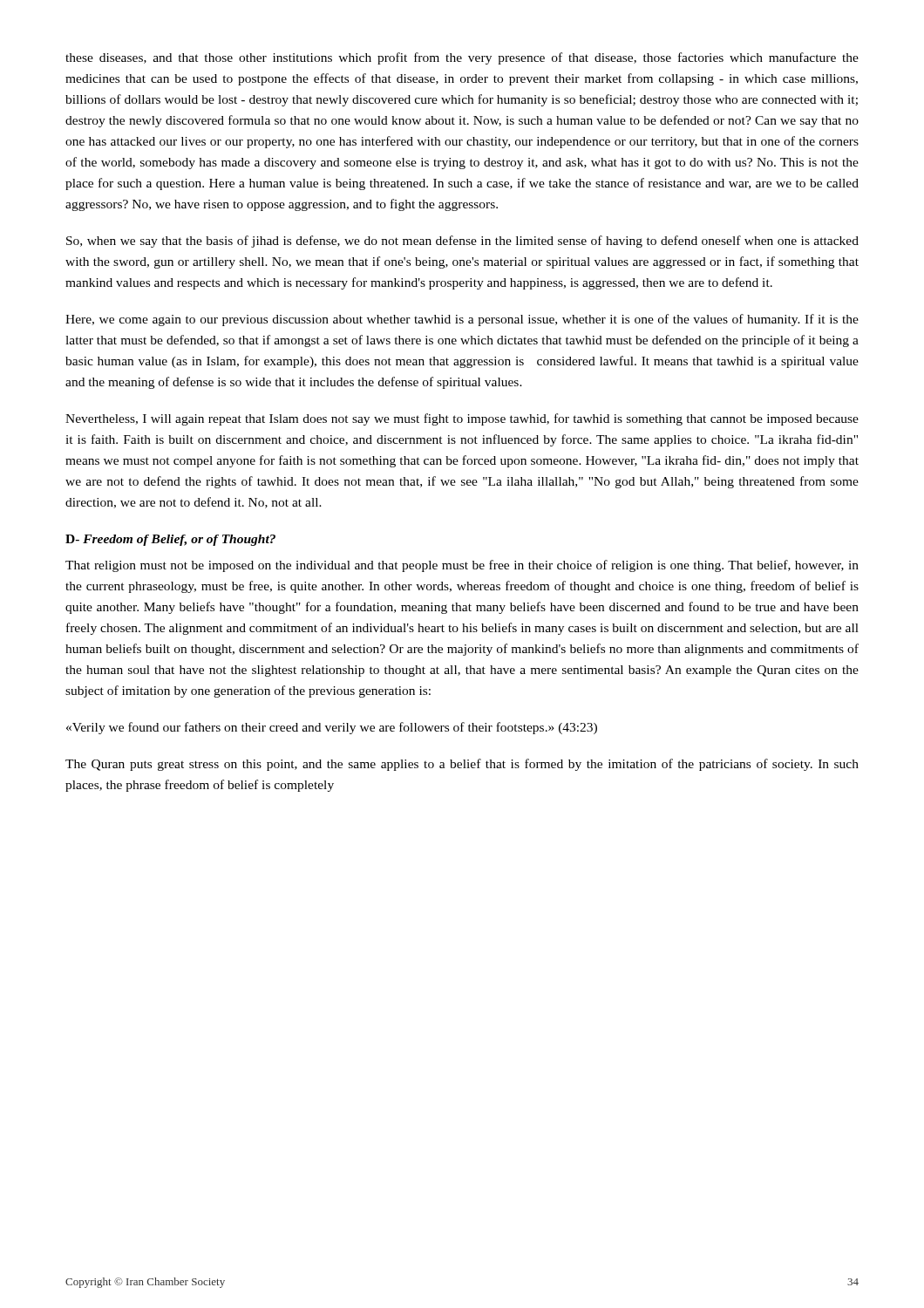Find the text block that reads "these diseases, and"
This screenshot has height=1308, width=924.
pos(462,130)
